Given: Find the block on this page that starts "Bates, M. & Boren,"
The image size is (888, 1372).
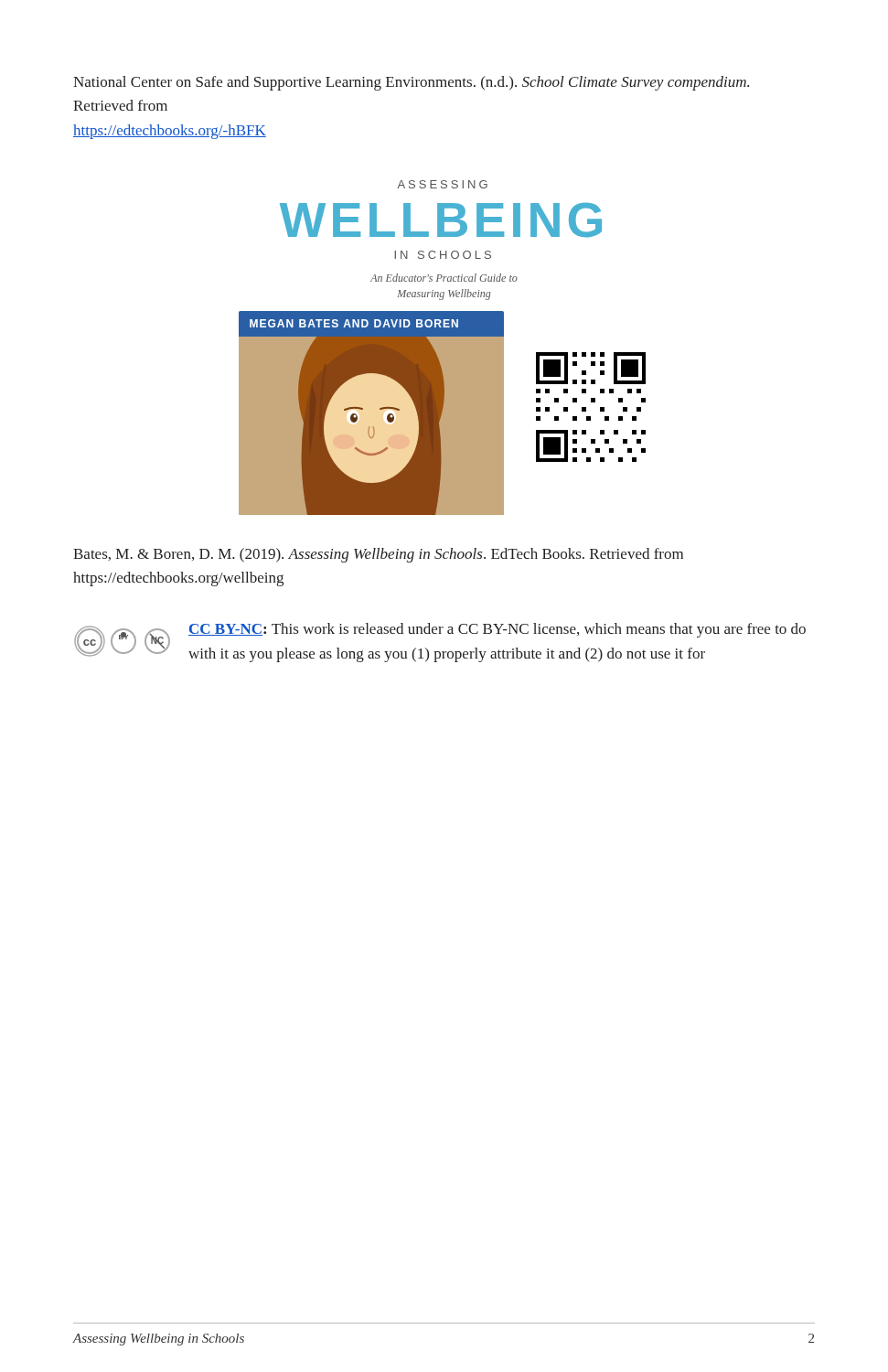Looking at the screenshot, I should tap(444, 566).
